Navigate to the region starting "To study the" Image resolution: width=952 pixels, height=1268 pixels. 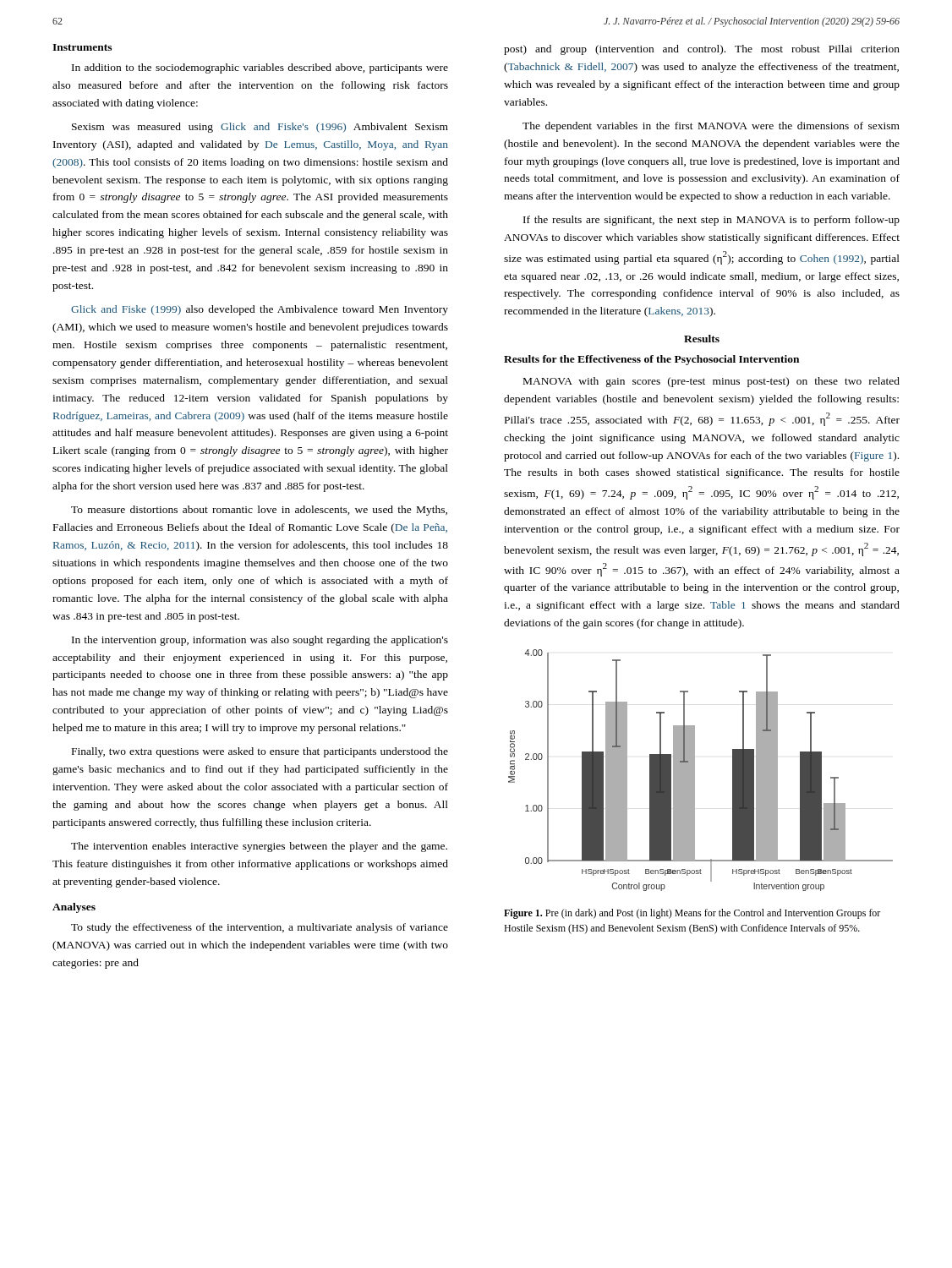(x=250, y=945)
